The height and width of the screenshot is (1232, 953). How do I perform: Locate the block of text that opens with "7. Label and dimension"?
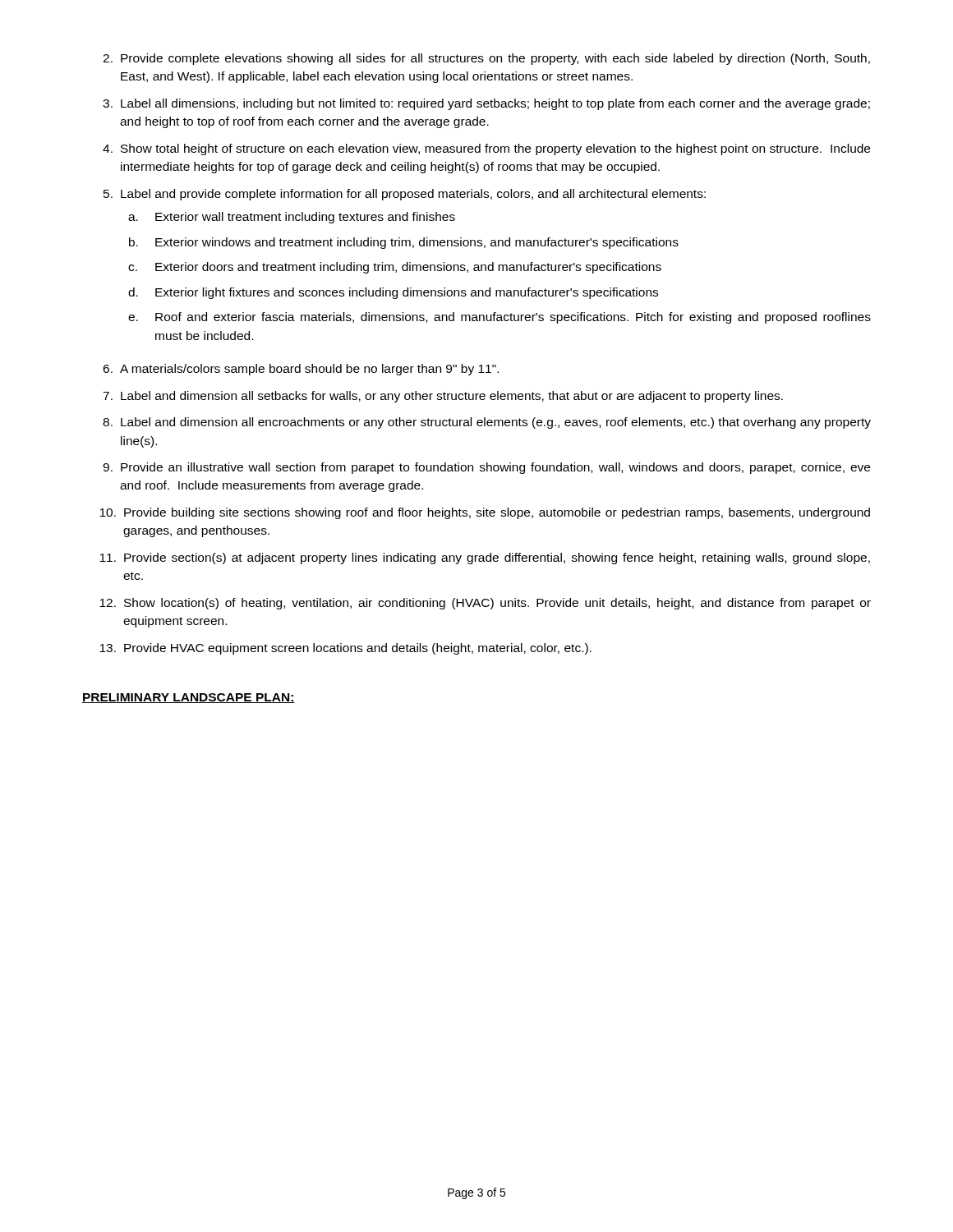[x=476, y=396]
